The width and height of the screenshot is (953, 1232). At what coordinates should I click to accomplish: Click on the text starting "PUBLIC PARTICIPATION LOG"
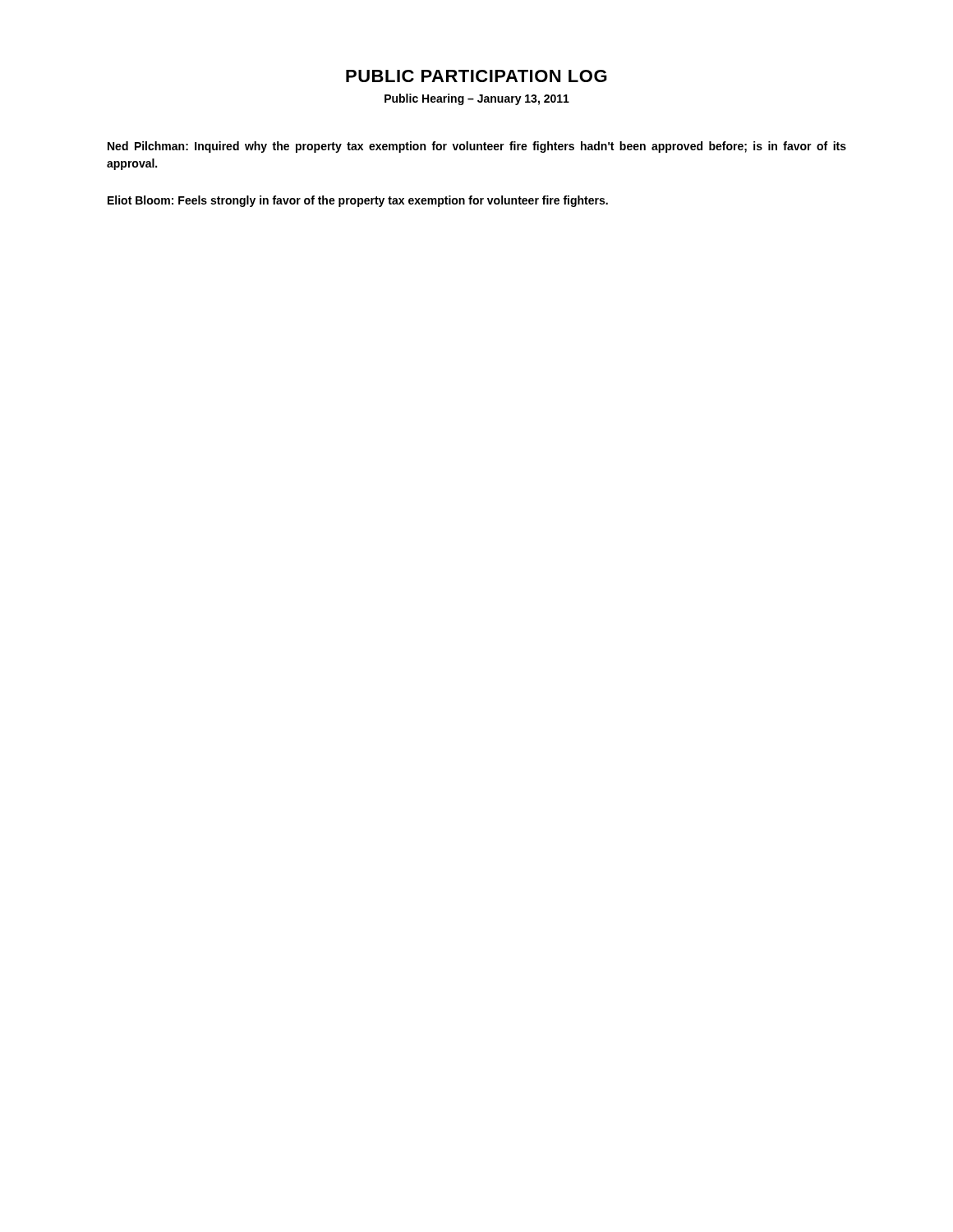[x=476, y=76]
